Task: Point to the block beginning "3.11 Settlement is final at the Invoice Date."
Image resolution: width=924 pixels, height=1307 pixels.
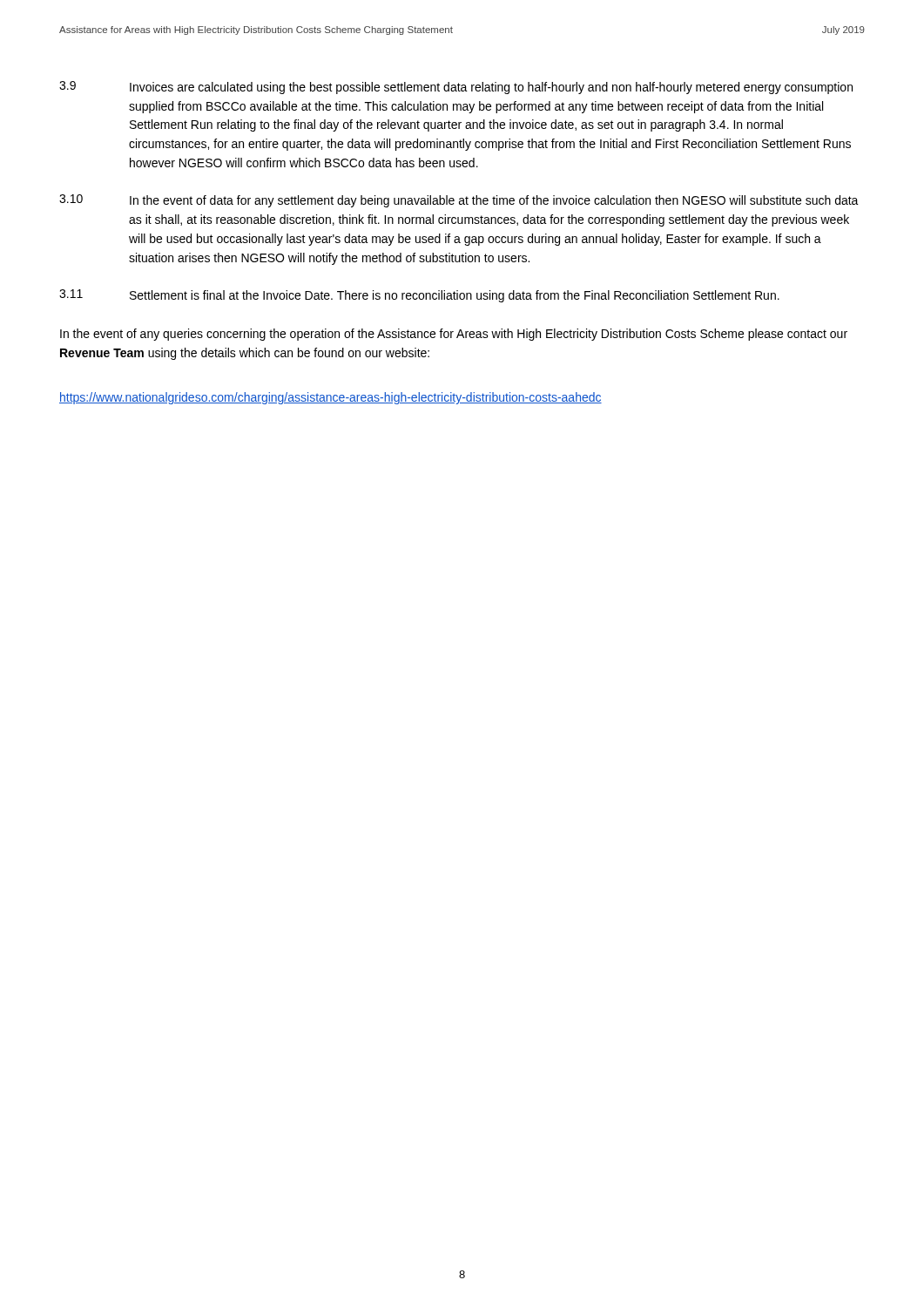Action: [x=462, y=296]
